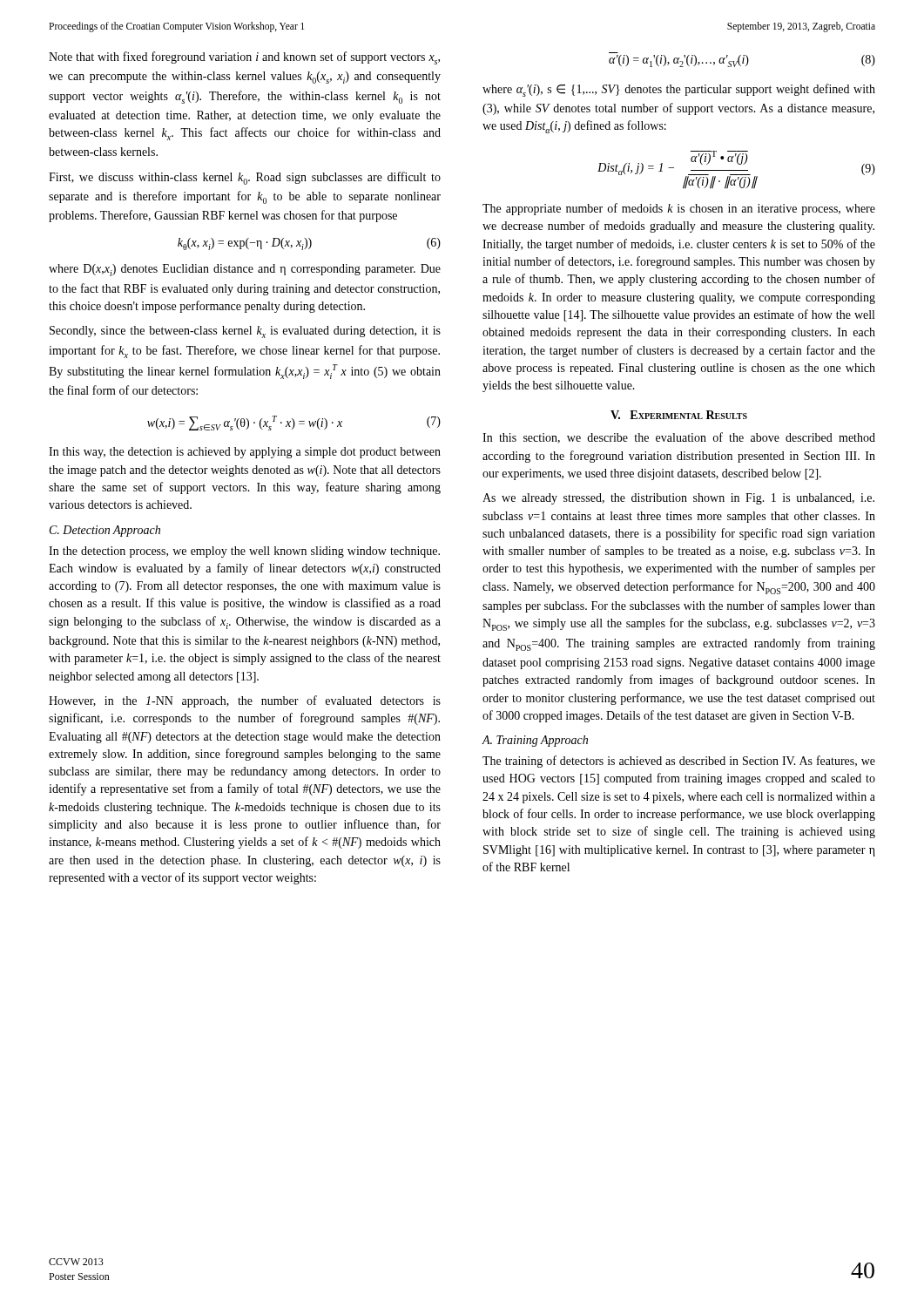Find the element starting "As we already stressed, the distribution shown in"
924x1307 pixels.
(679, 608)
